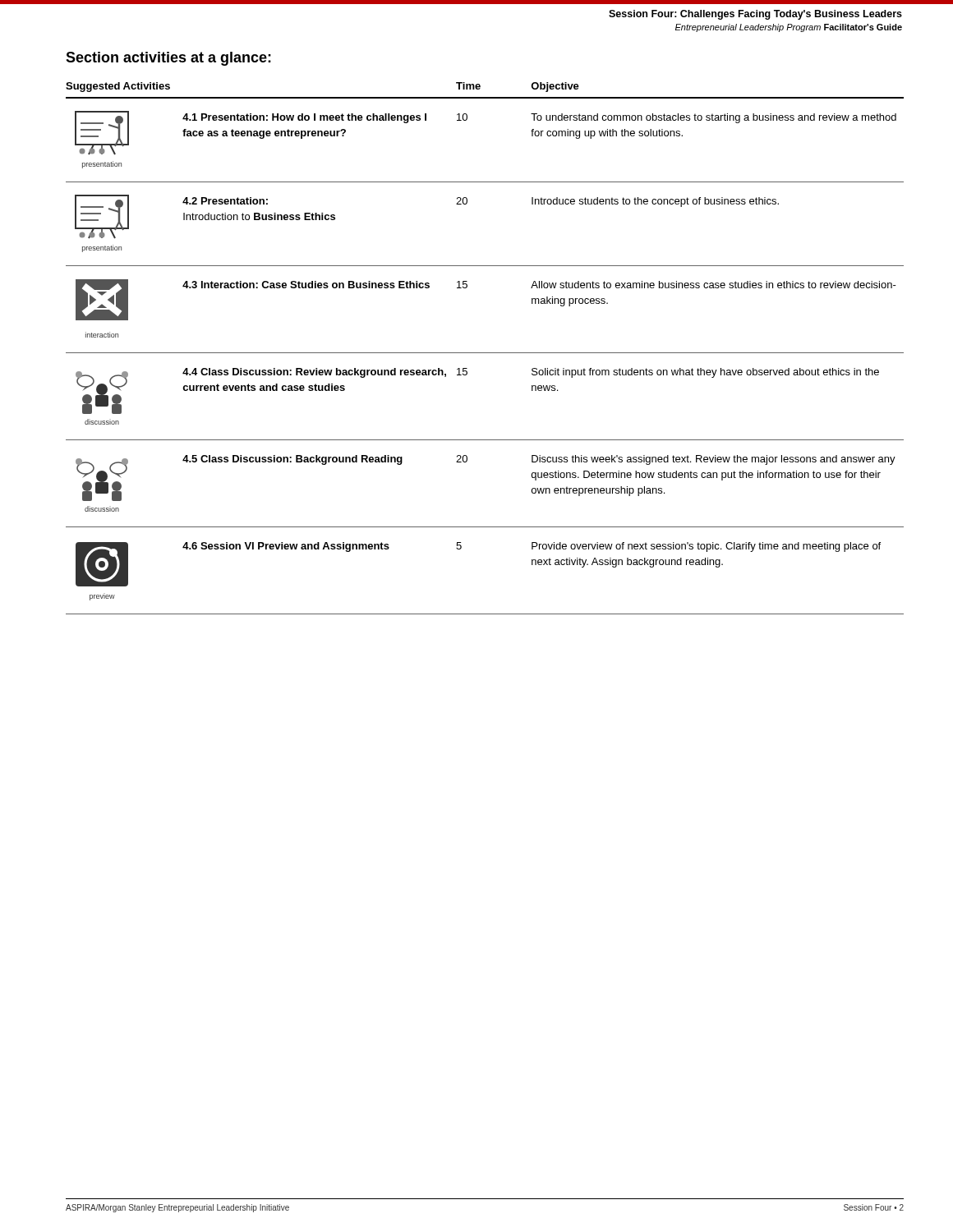The image size is (953, 1232).
Task: Locate the table with the text "Suggested Activities"
Action: [485, 346]
